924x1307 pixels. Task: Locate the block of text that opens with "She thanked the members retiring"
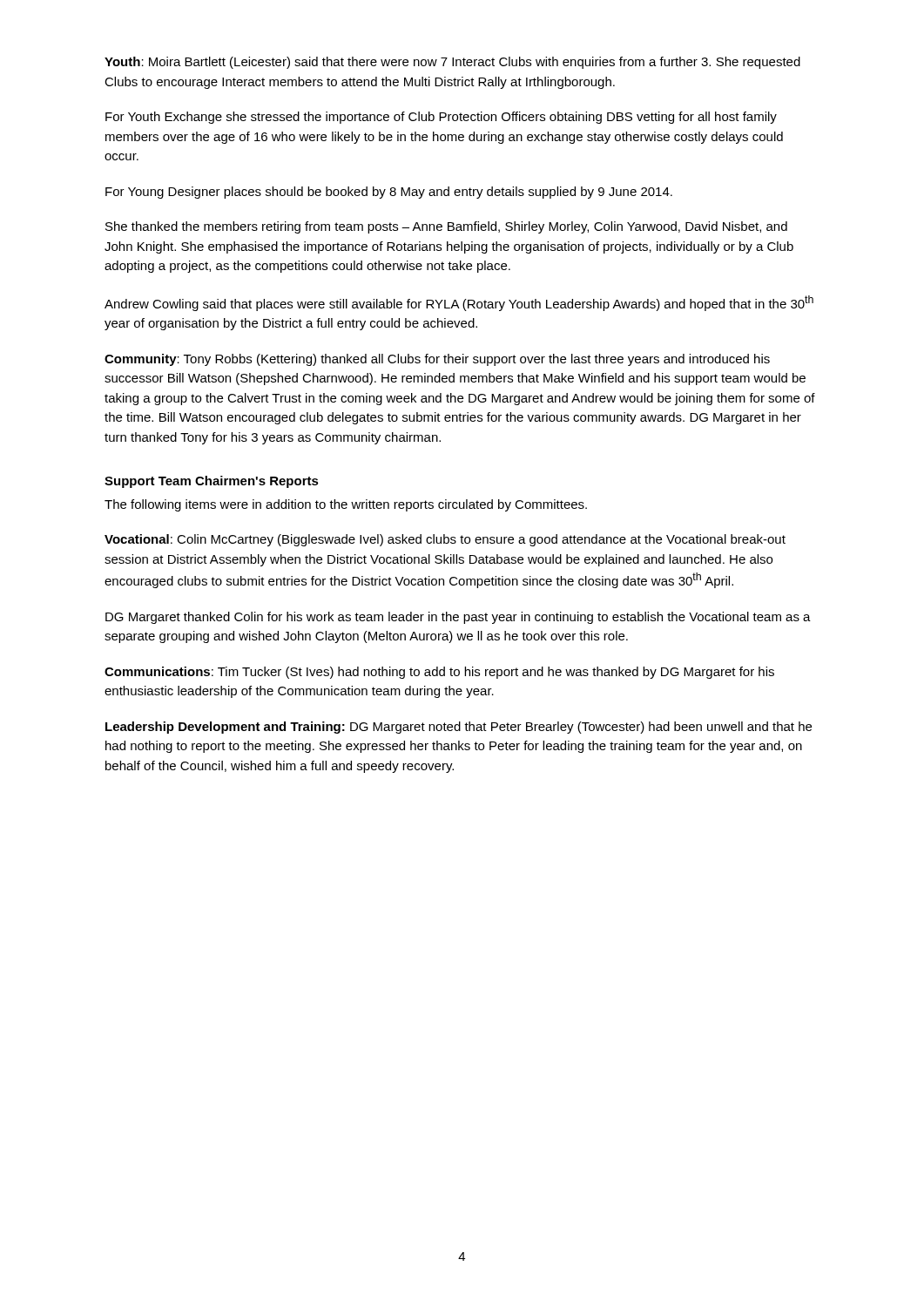(449, 246)
